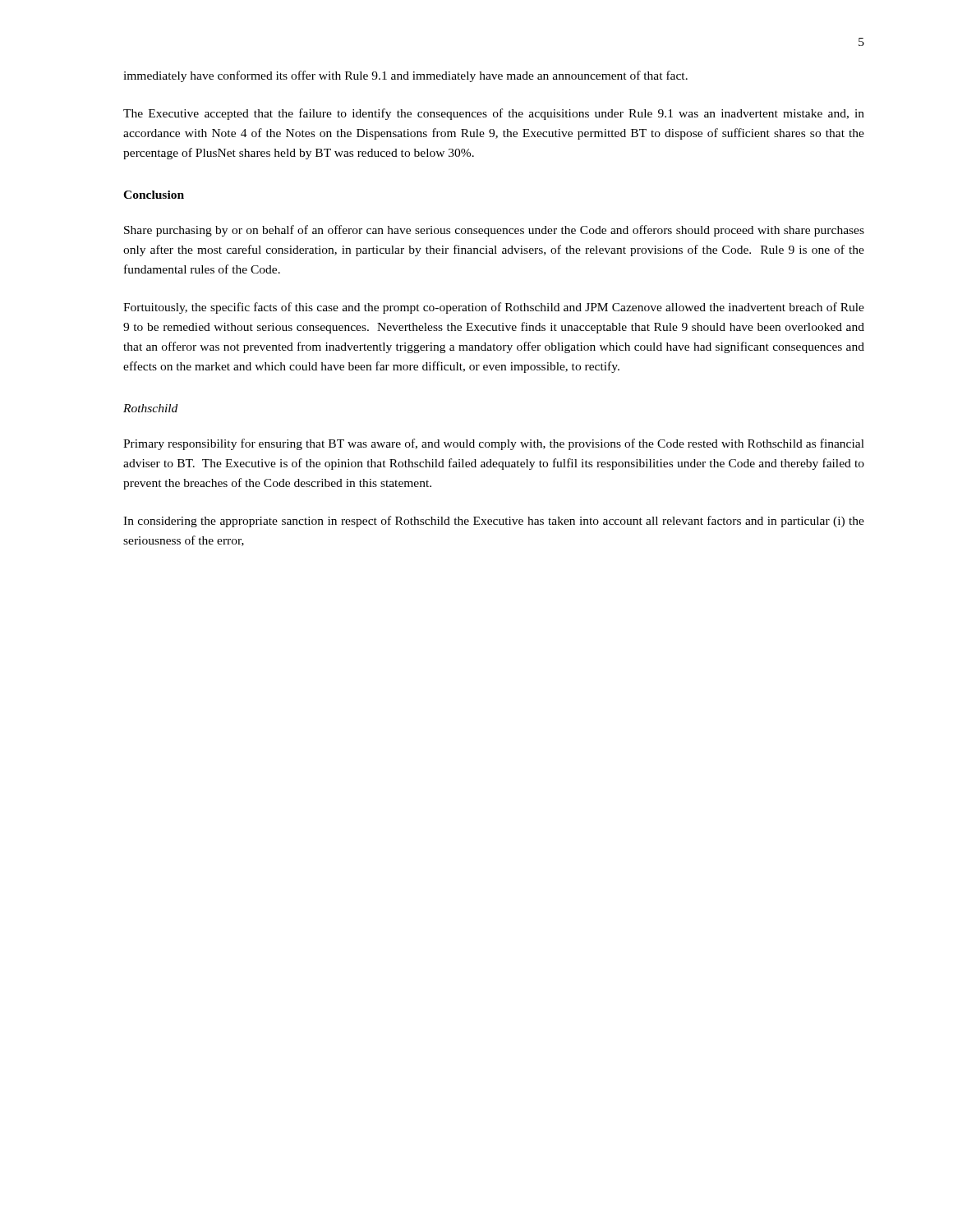Click on the text block containing "Share purchasing by or on behalf of"
Viewport: 953px width, 1232px height.
point(494,249)
